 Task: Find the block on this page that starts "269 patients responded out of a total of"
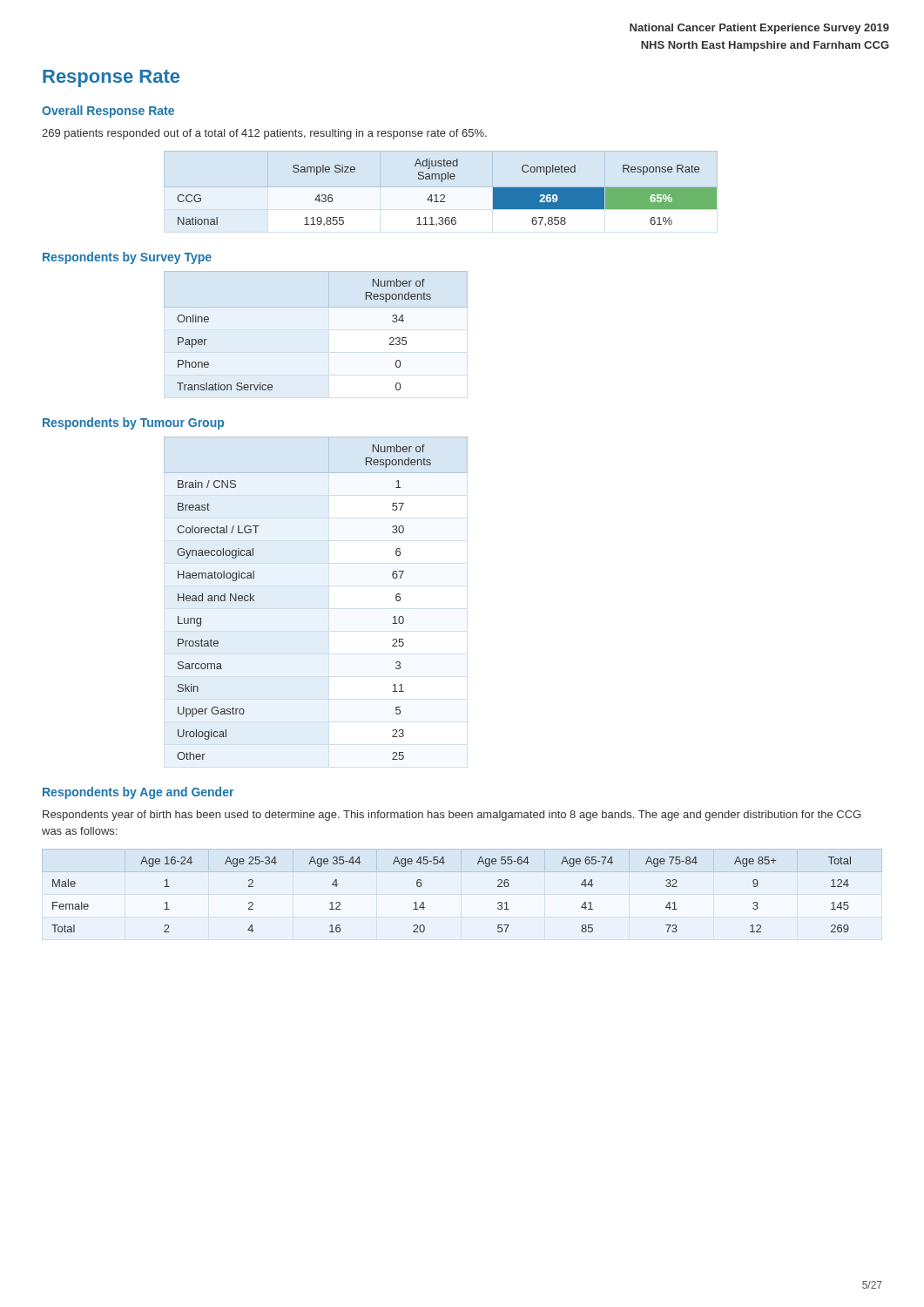click(462, 133)
